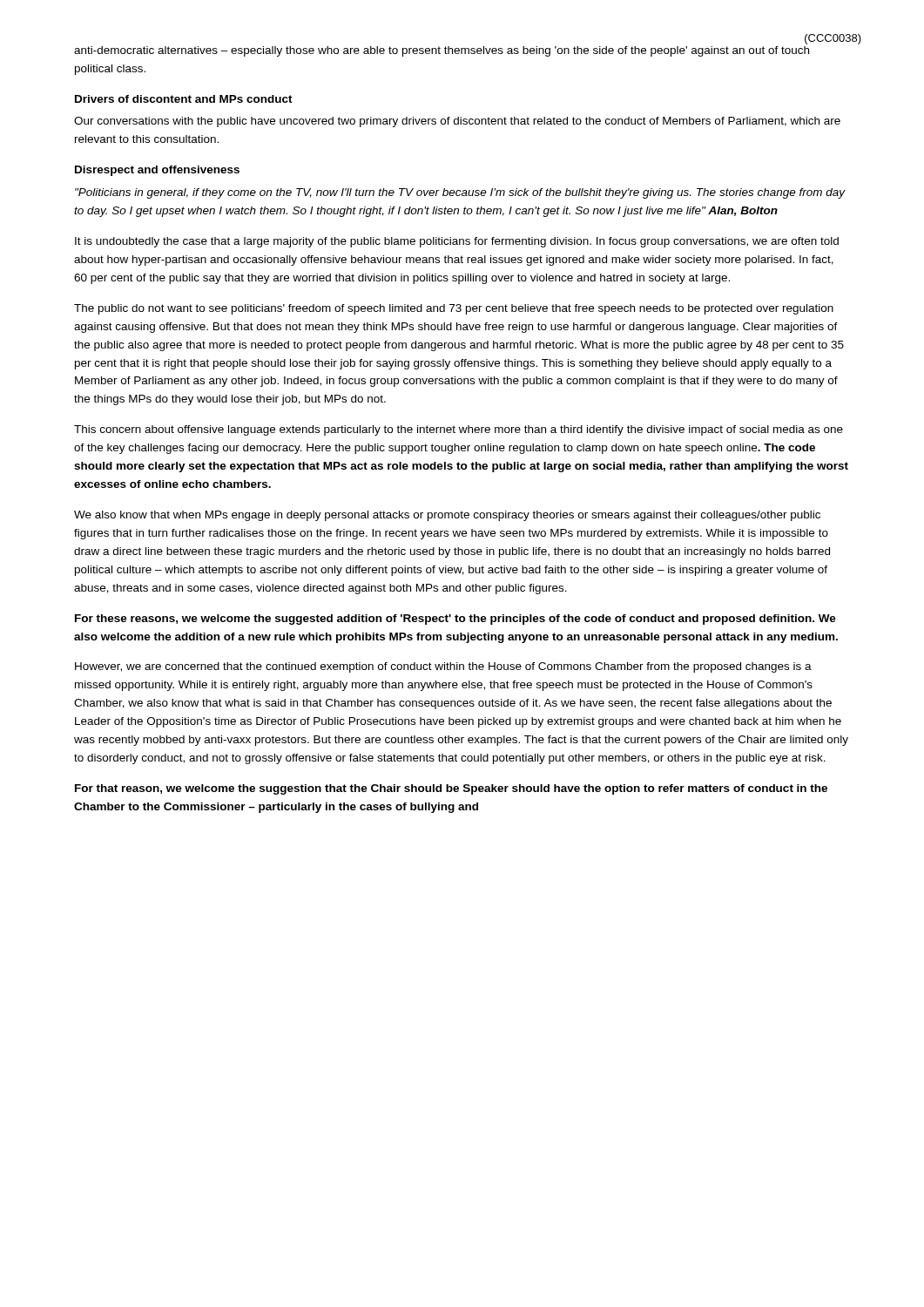Find the element starting "However, we are"
The image size is (924, 1307).
461,712
